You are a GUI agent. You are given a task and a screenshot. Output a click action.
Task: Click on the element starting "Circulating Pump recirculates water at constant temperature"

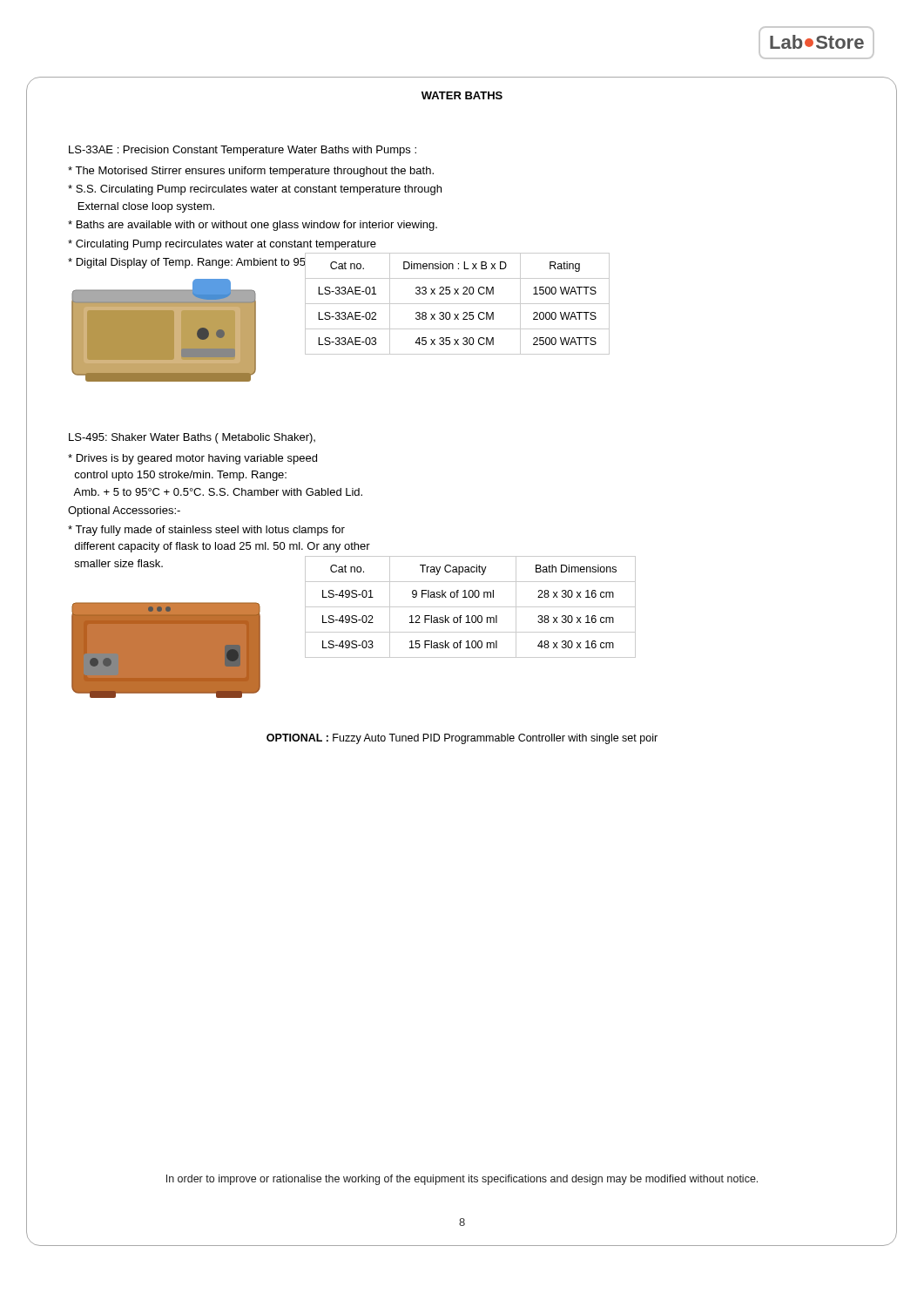click(x=351, y=243)
